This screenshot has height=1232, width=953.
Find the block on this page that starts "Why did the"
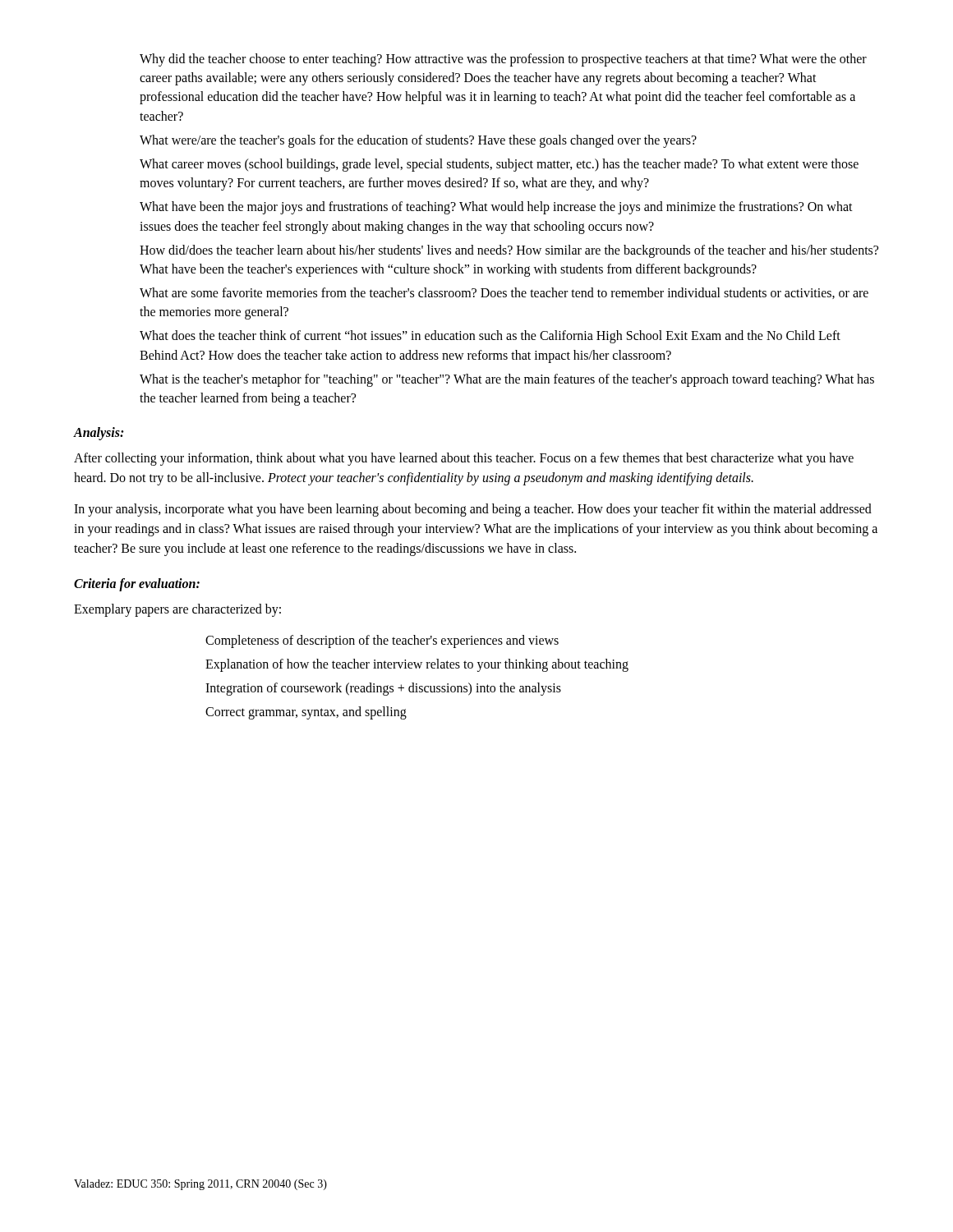point(509,87)
